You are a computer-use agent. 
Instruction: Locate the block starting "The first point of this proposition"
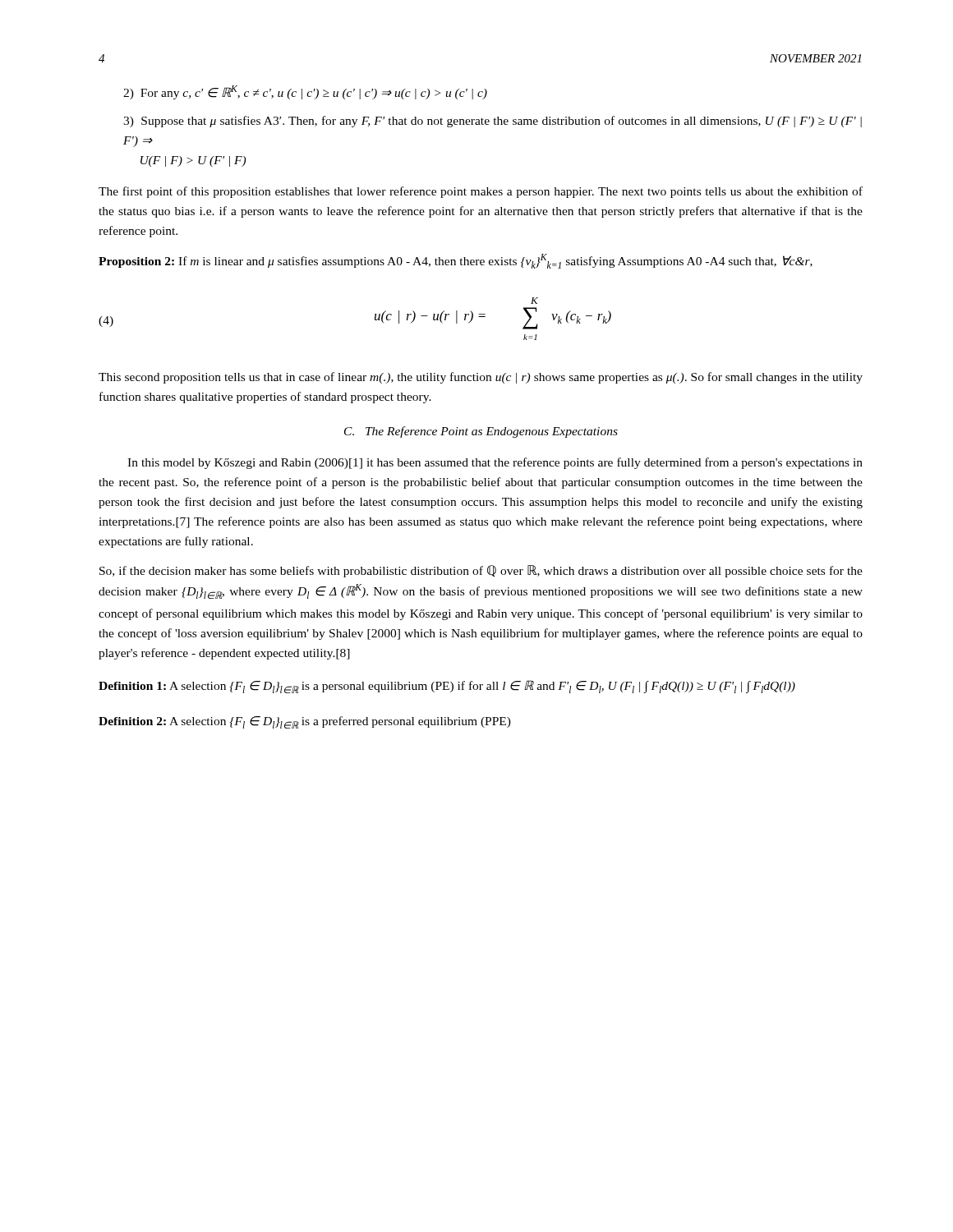tap(481, 211)
